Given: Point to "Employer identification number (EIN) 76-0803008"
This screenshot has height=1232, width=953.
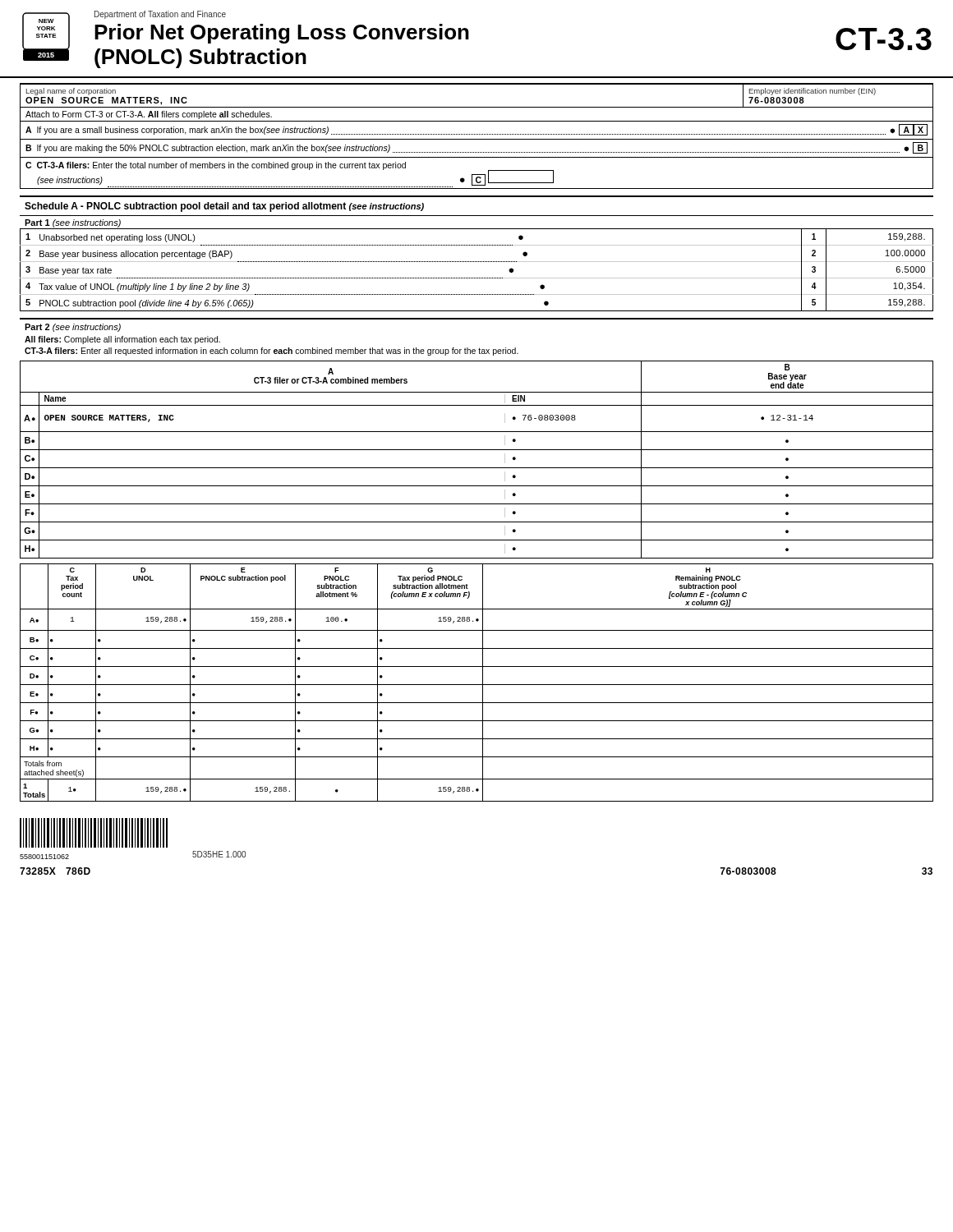Looking at the screenshot, I should [838, 96].
